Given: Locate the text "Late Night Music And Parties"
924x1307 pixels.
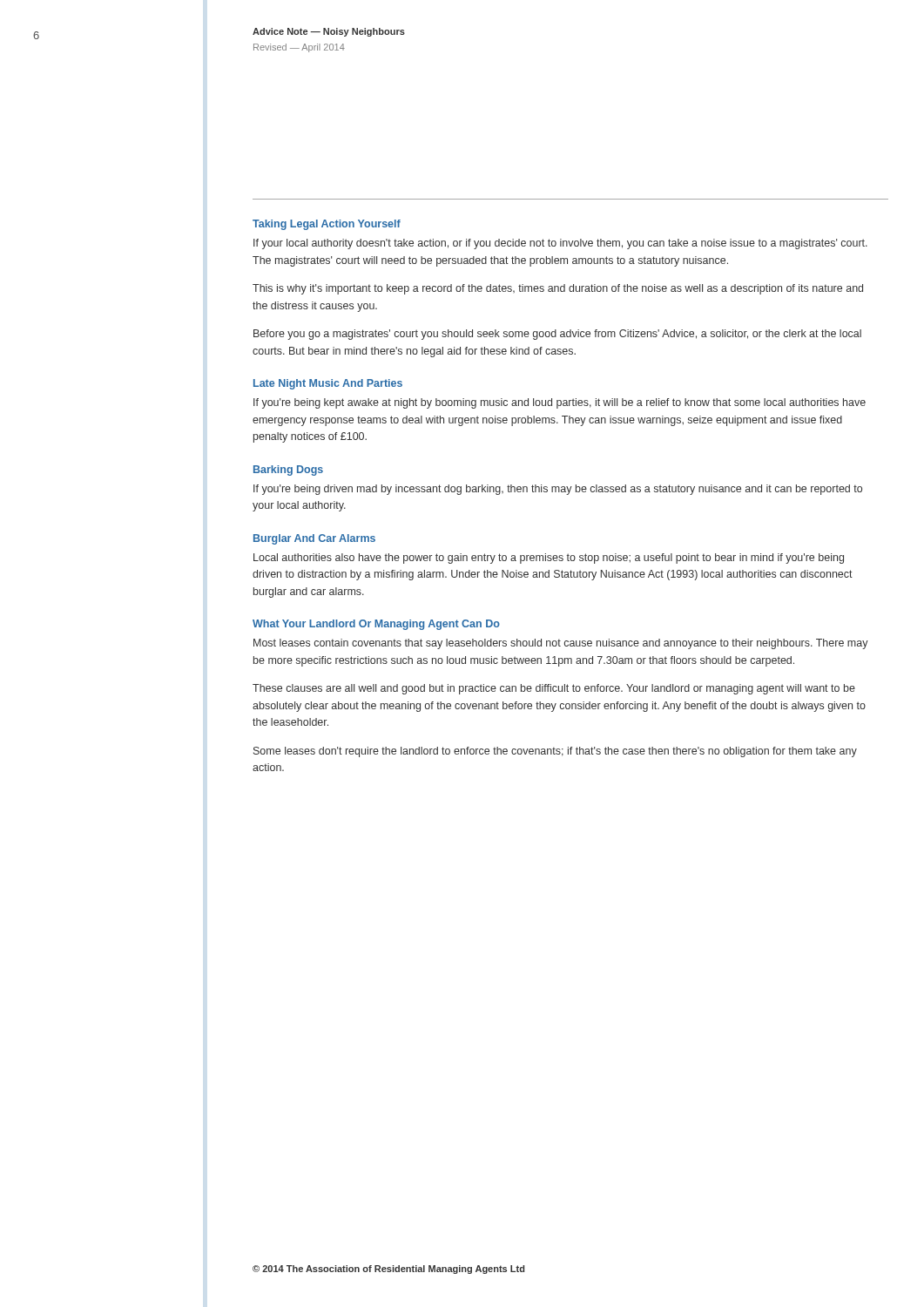Looking at the screenshot, I should click(x=328, y=383).
